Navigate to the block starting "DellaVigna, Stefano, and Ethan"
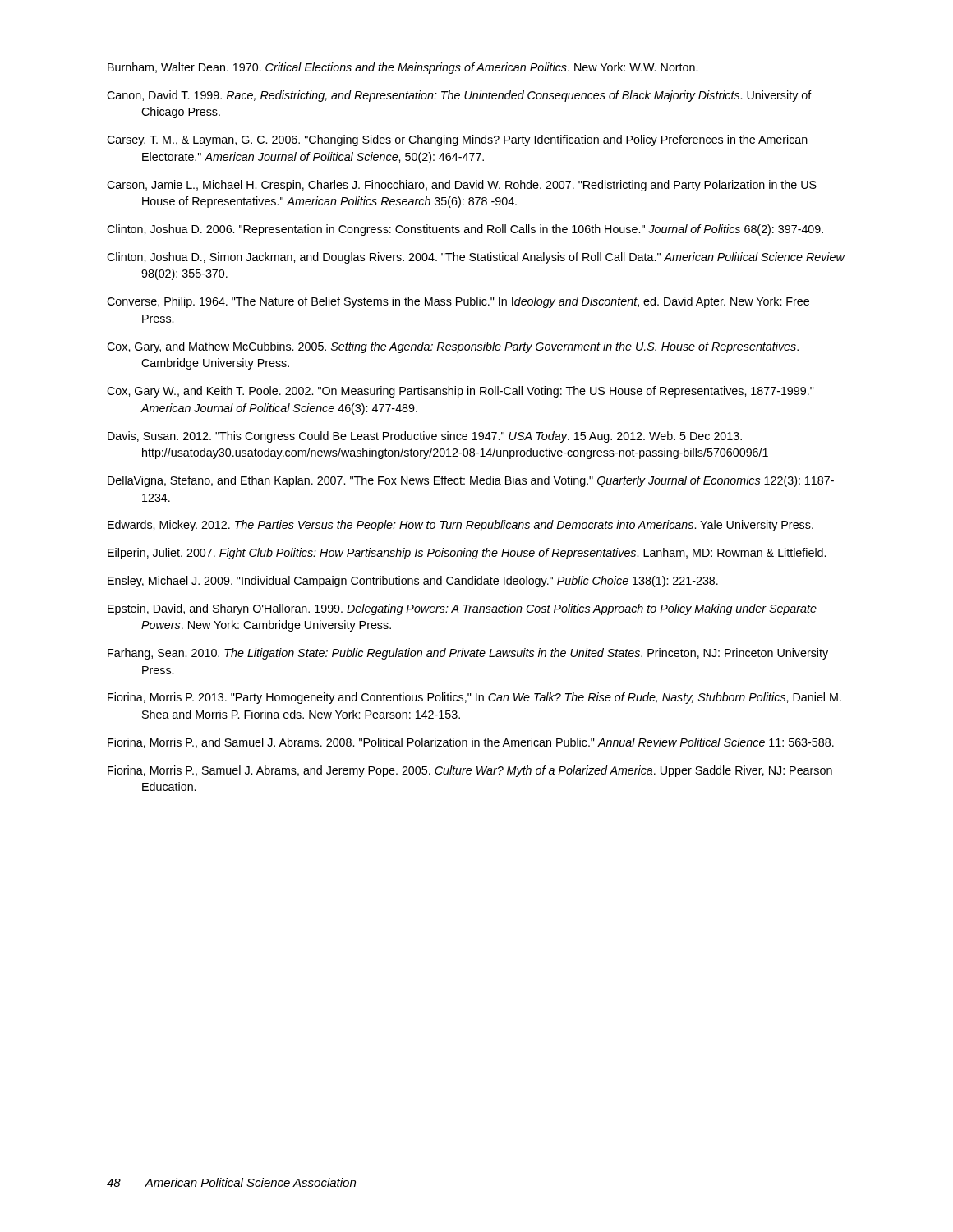 [x=471, y=489]
